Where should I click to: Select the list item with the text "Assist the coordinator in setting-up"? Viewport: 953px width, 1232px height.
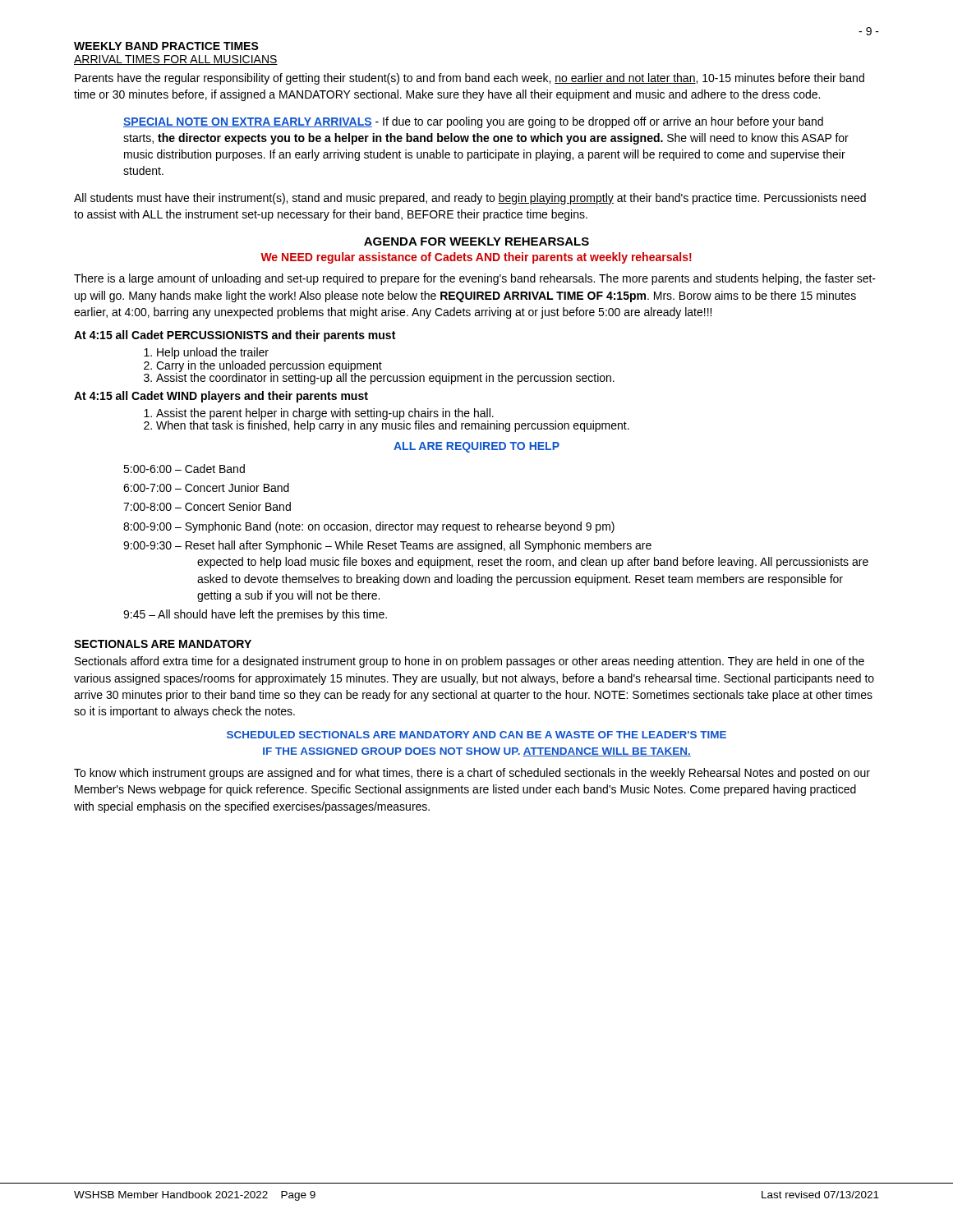pos(509,378)
